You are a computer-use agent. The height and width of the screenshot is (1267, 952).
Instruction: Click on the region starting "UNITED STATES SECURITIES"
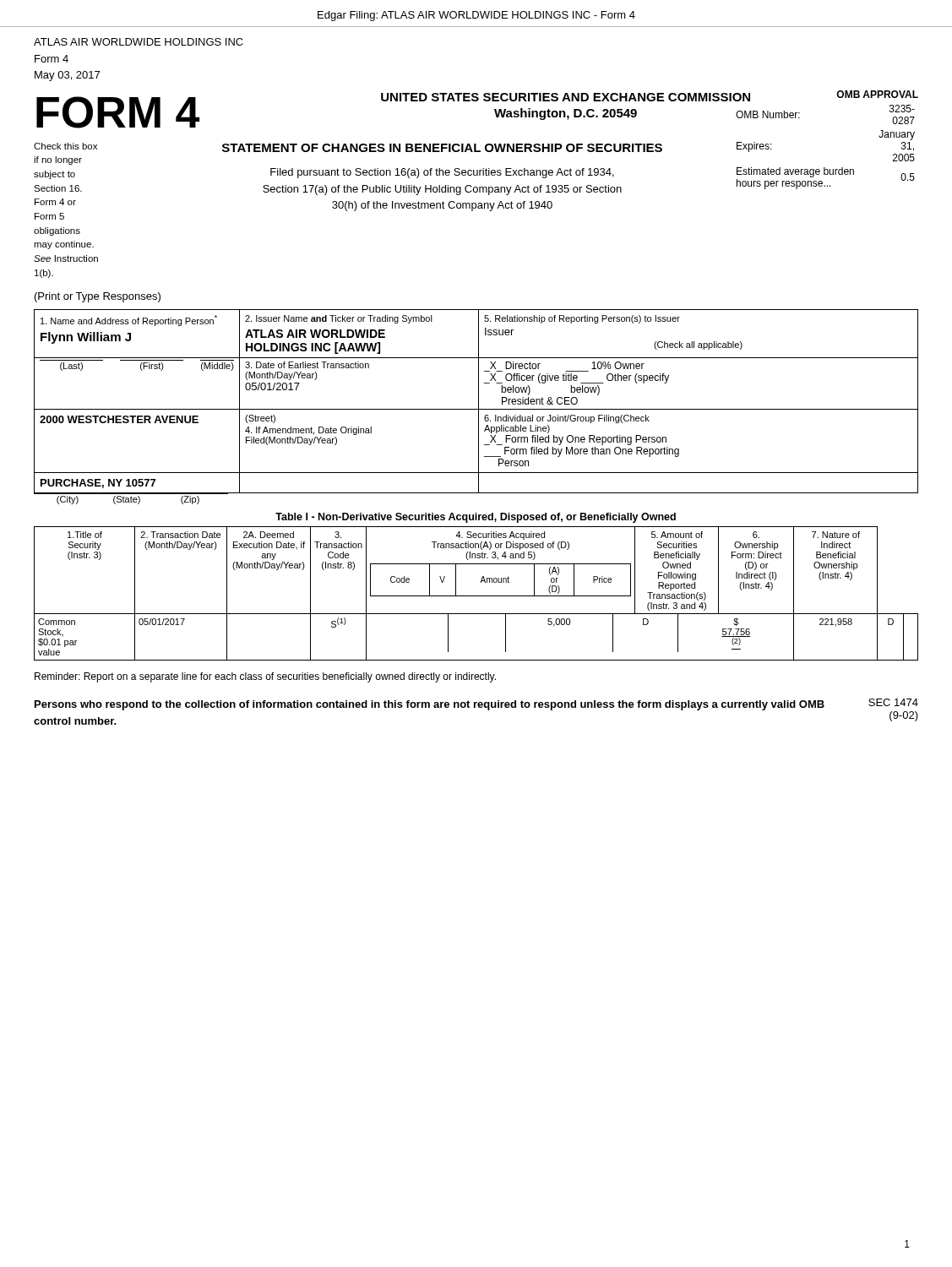(x=566, y=105)
